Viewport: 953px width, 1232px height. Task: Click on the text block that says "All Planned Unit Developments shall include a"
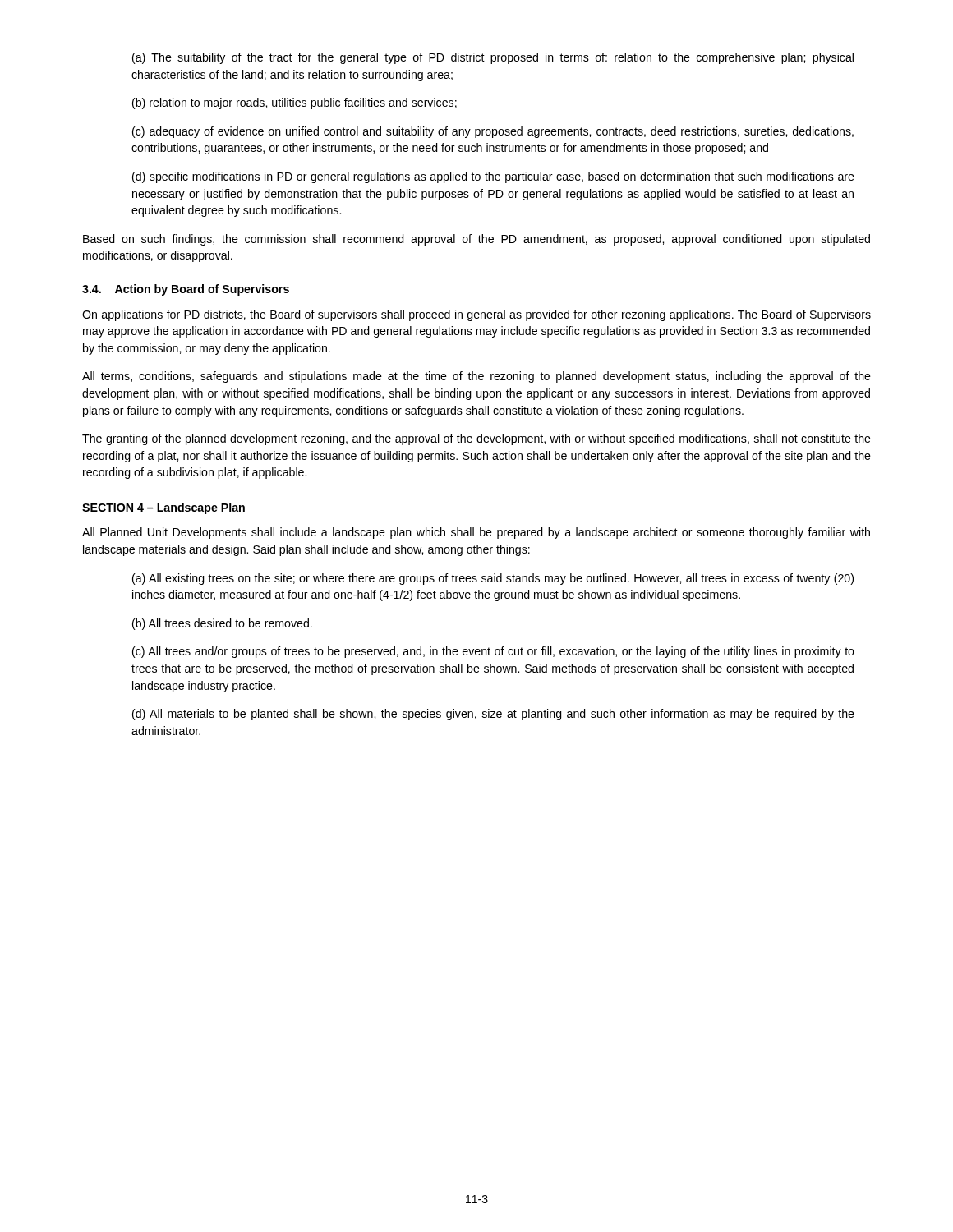pyautogui.click(x=476, y=541)
